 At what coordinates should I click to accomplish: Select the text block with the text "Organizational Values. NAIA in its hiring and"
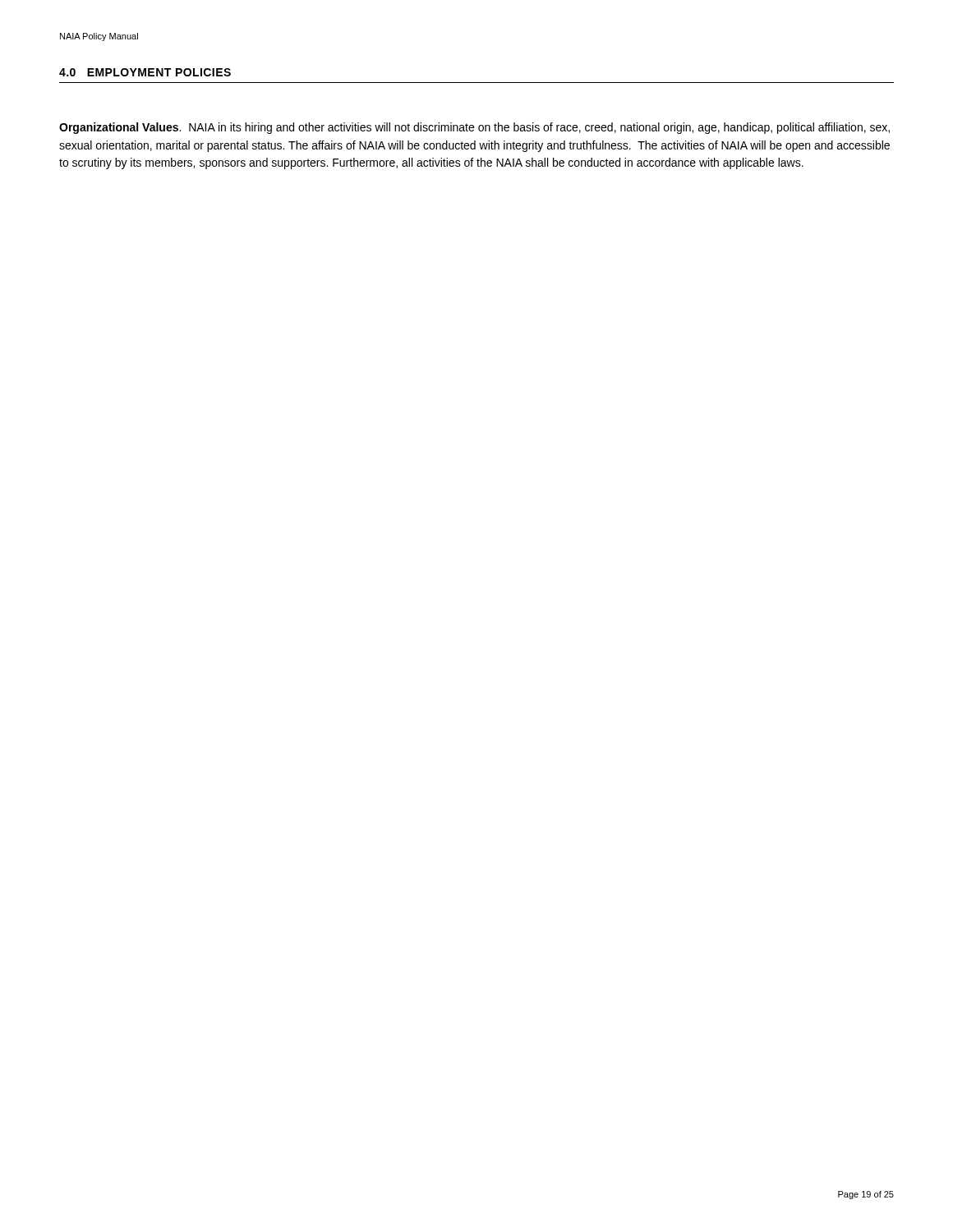click(x=475, y=145)
